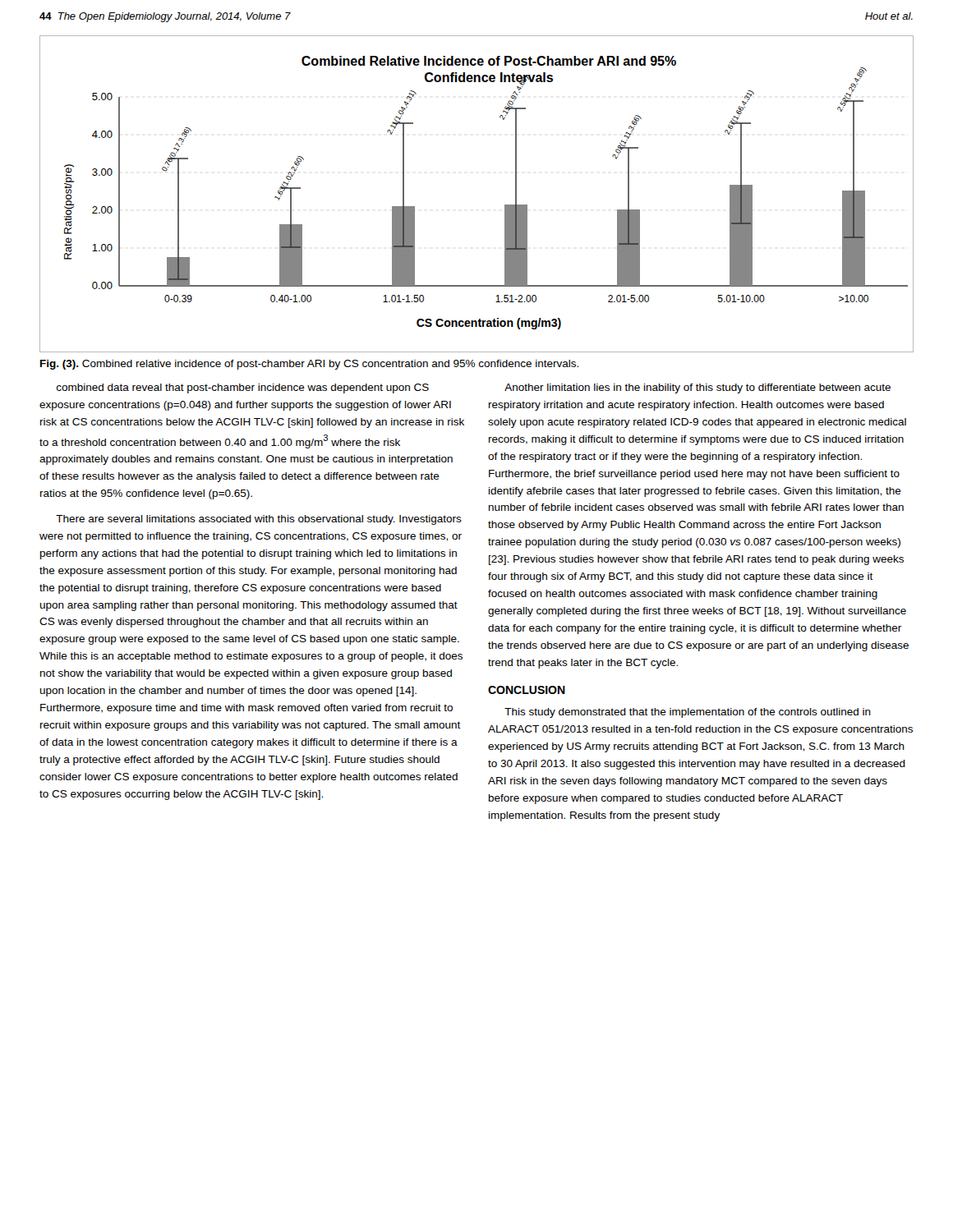Find the block on this page that starts "Another limitation lies in"
This screenshot has height=1232, width=953.
[699, 525]
